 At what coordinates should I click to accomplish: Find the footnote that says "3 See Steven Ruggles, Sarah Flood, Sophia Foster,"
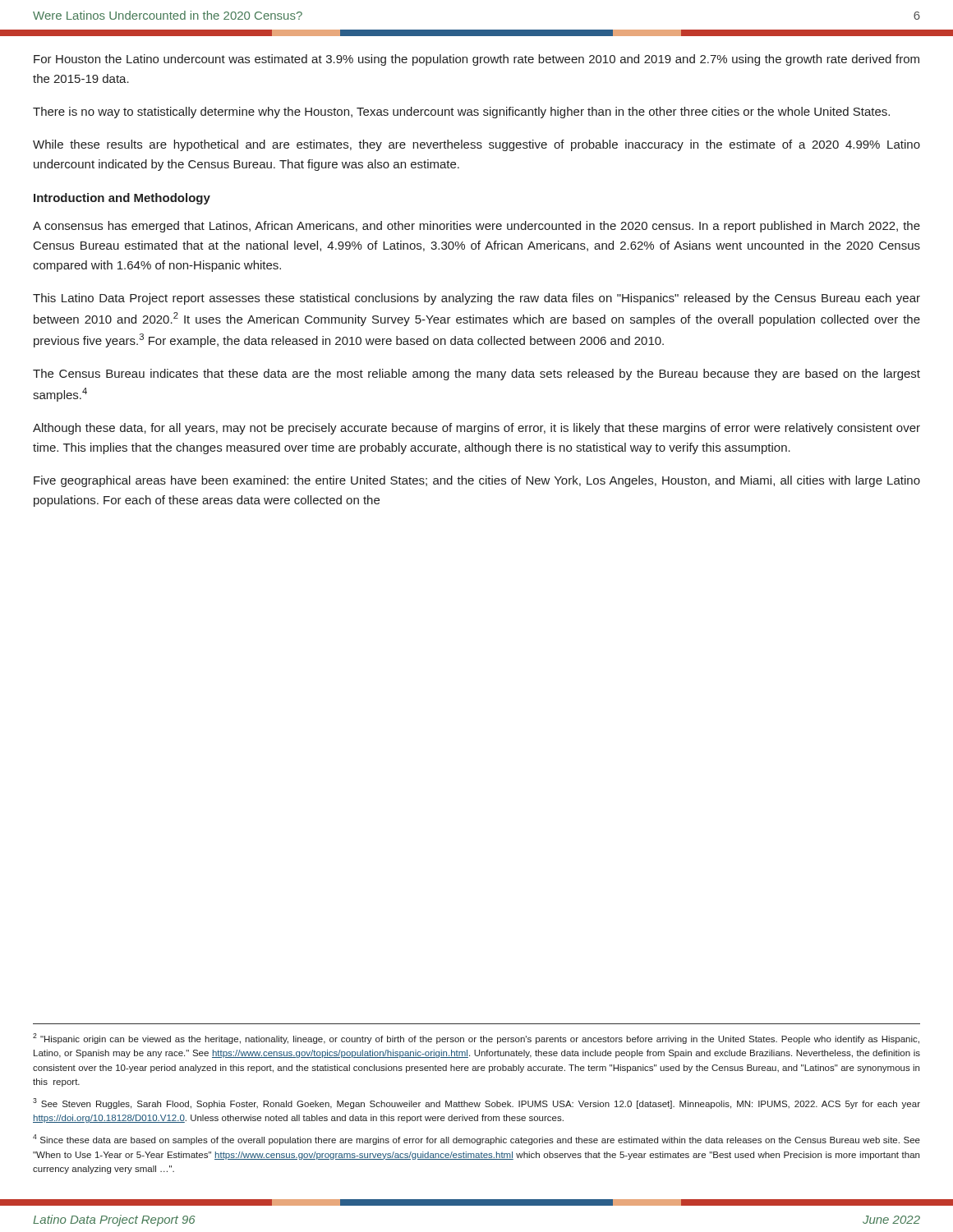point(476,1110)
